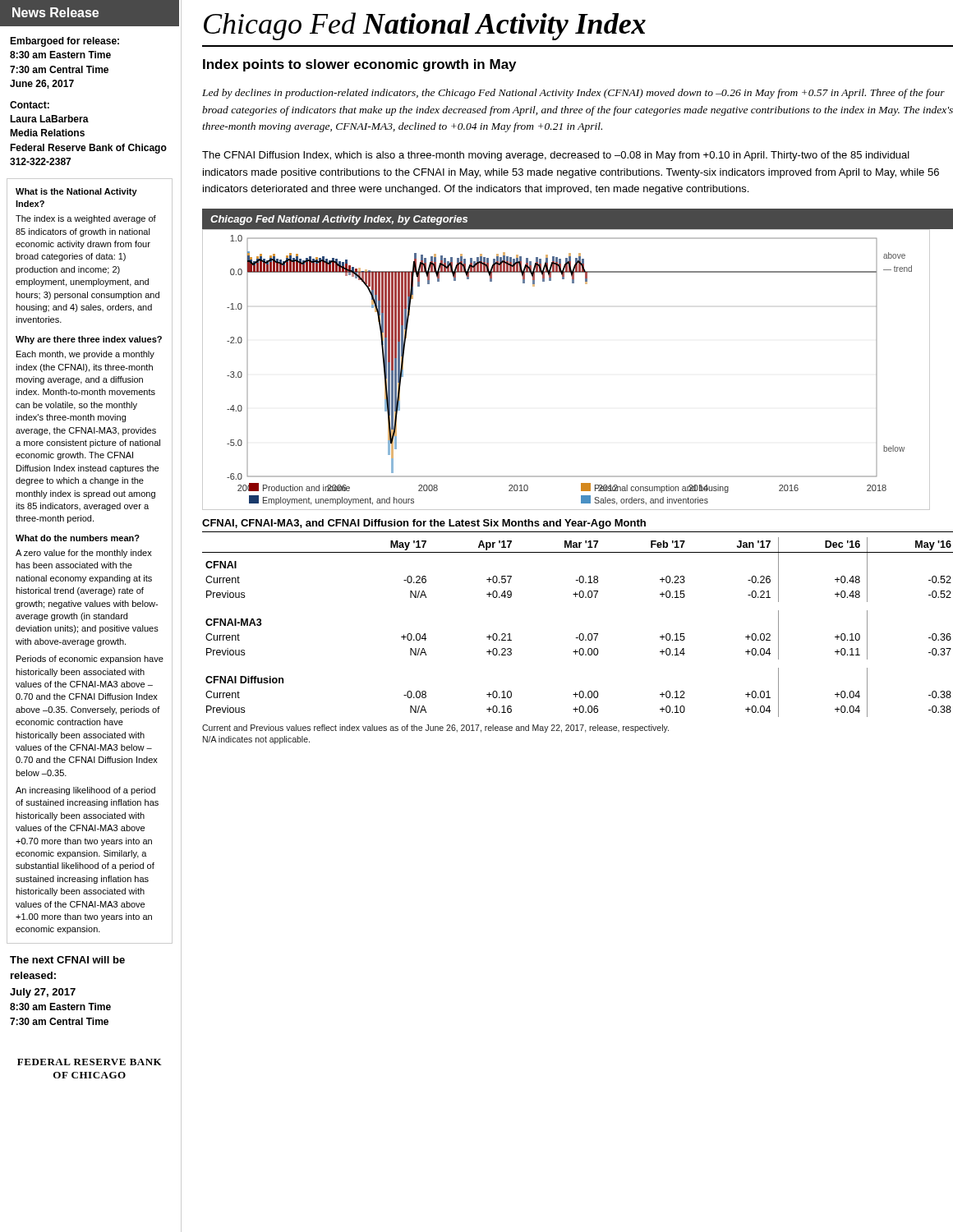The width and height of the screenshot is (953, 1232).
Task: Locate the section header that opens with "CFNAI, CFNAI-MA3, and CFNAI Diffusion for the Latest"
Action: tap(424, 523)
